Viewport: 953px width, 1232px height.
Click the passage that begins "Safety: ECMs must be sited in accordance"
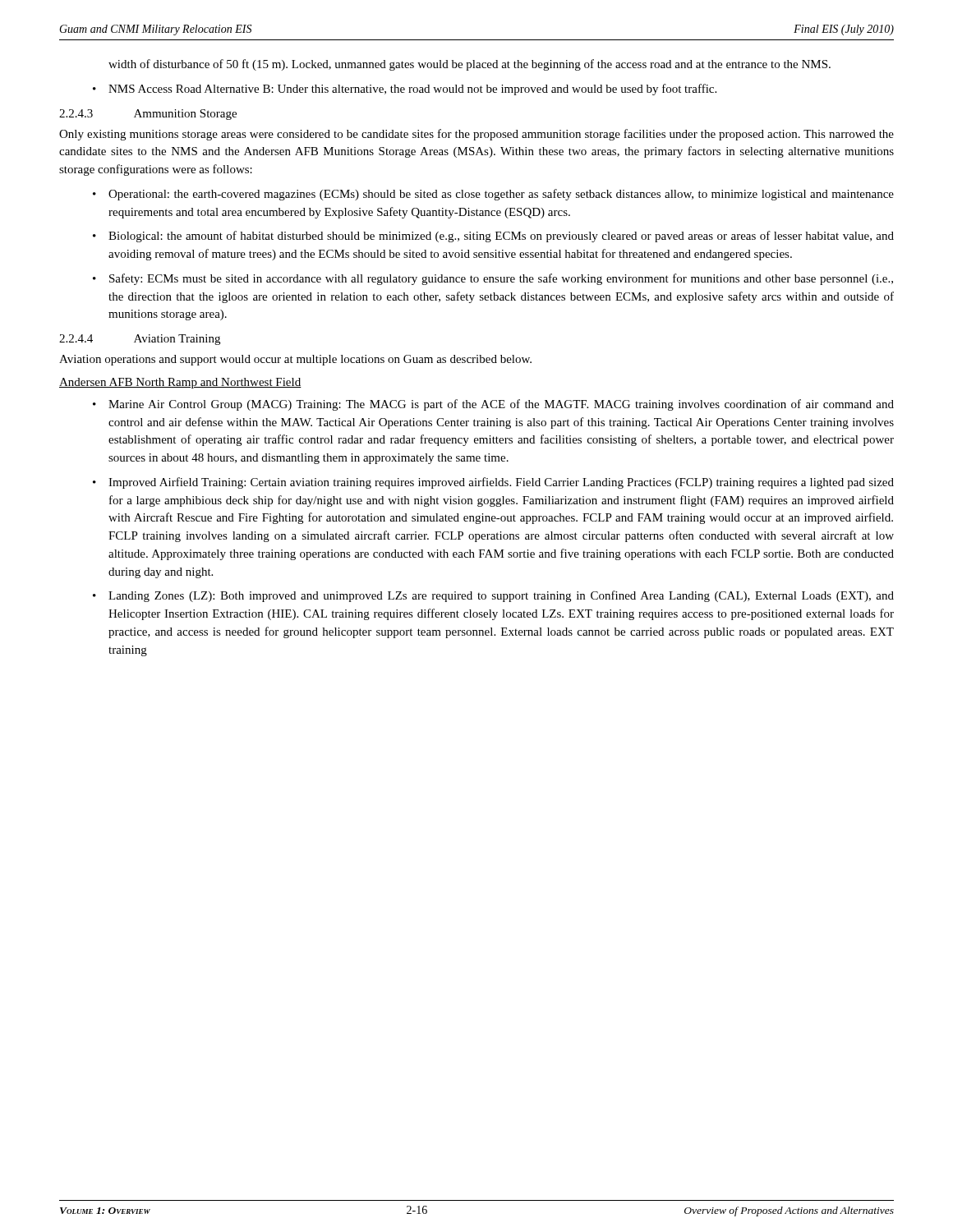tap(491, 297)
